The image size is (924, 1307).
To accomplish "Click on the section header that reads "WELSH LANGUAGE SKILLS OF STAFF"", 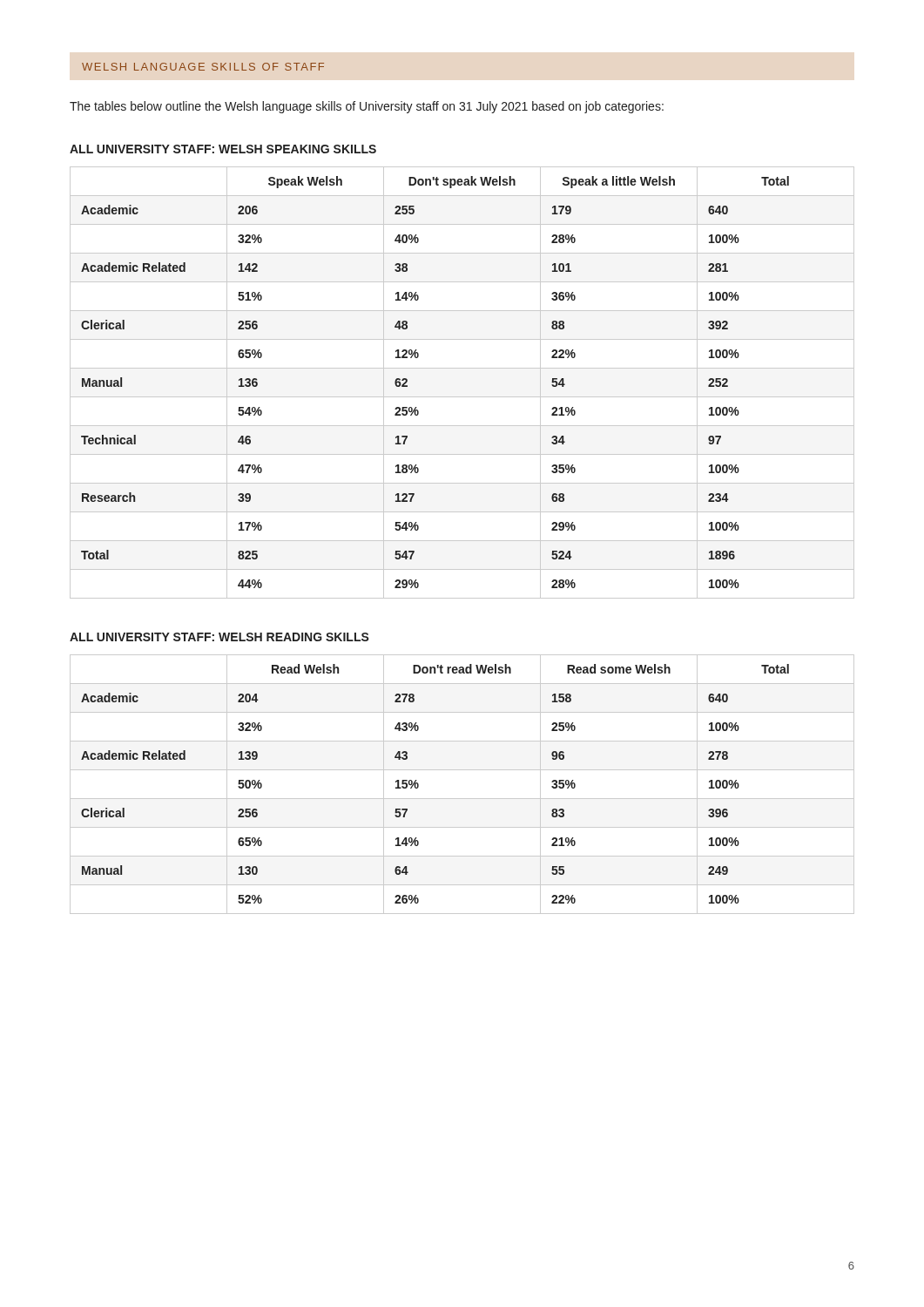I will tap(204, 67).
